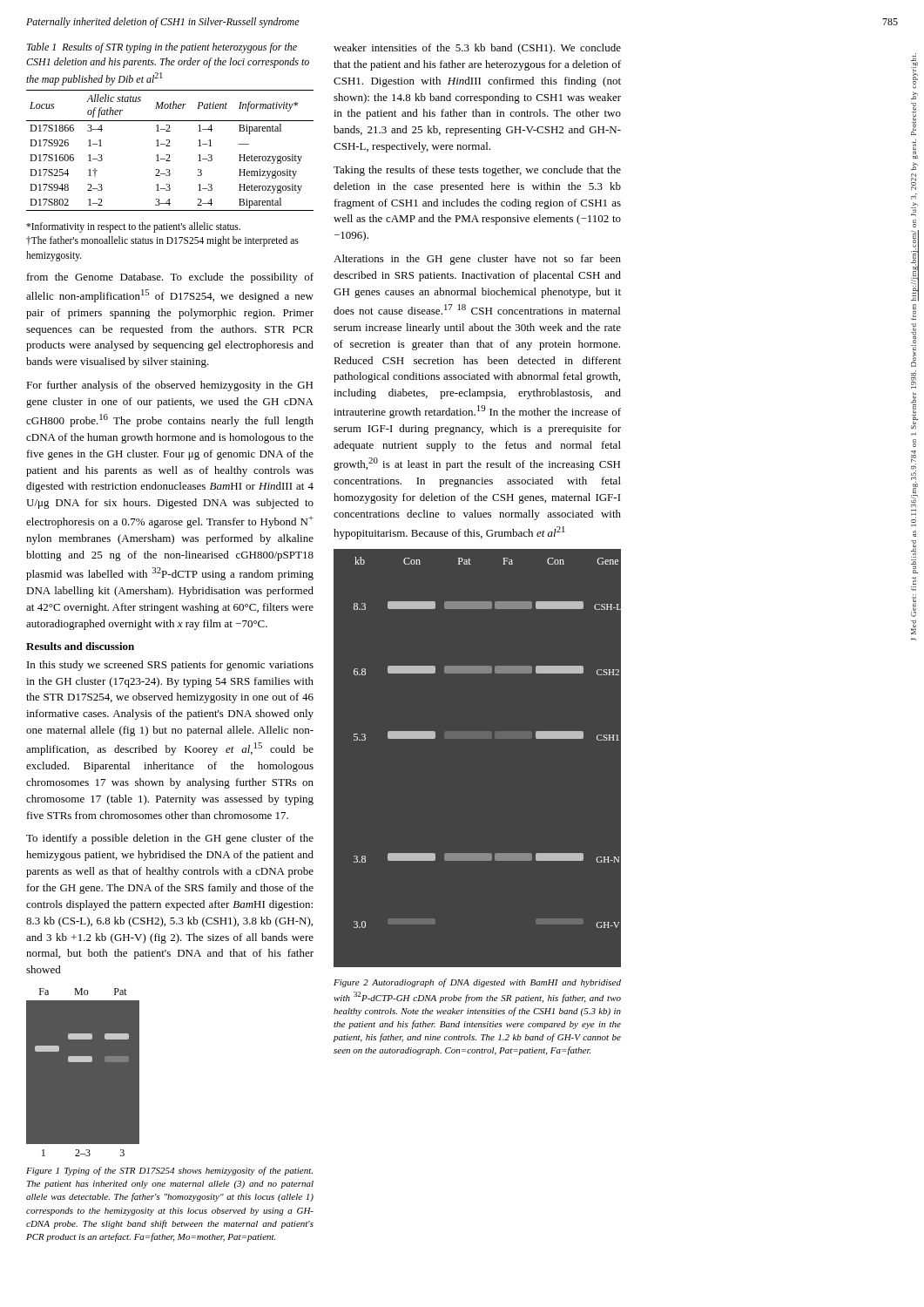Click on the text starting "from the Genome Database. To exclude the possibility"
Image resolution: width=924 pixels, height=1307 pixels.
(x=170, y=319)
